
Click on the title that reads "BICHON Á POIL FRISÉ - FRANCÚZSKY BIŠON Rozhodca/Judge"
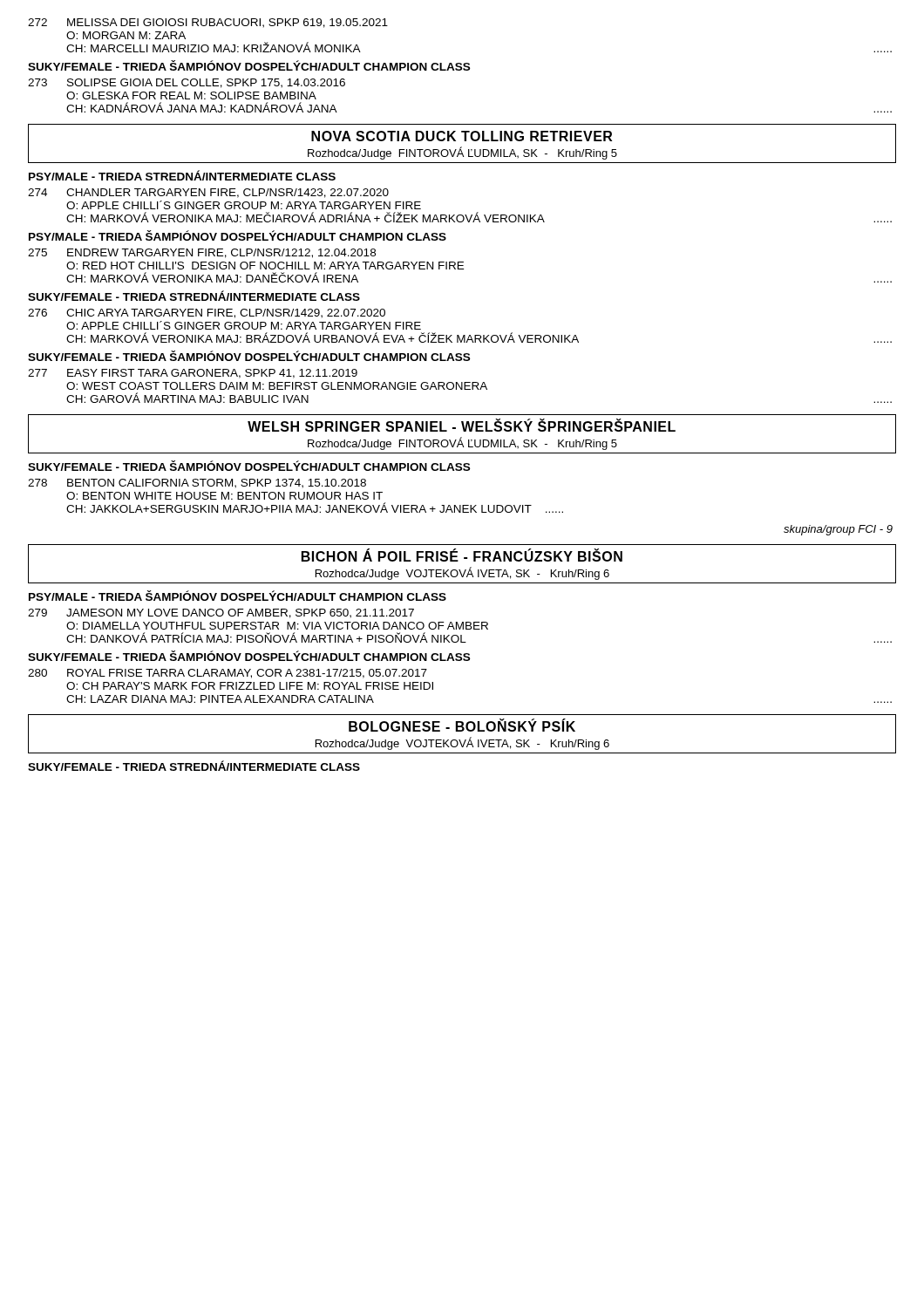(462, 565)
